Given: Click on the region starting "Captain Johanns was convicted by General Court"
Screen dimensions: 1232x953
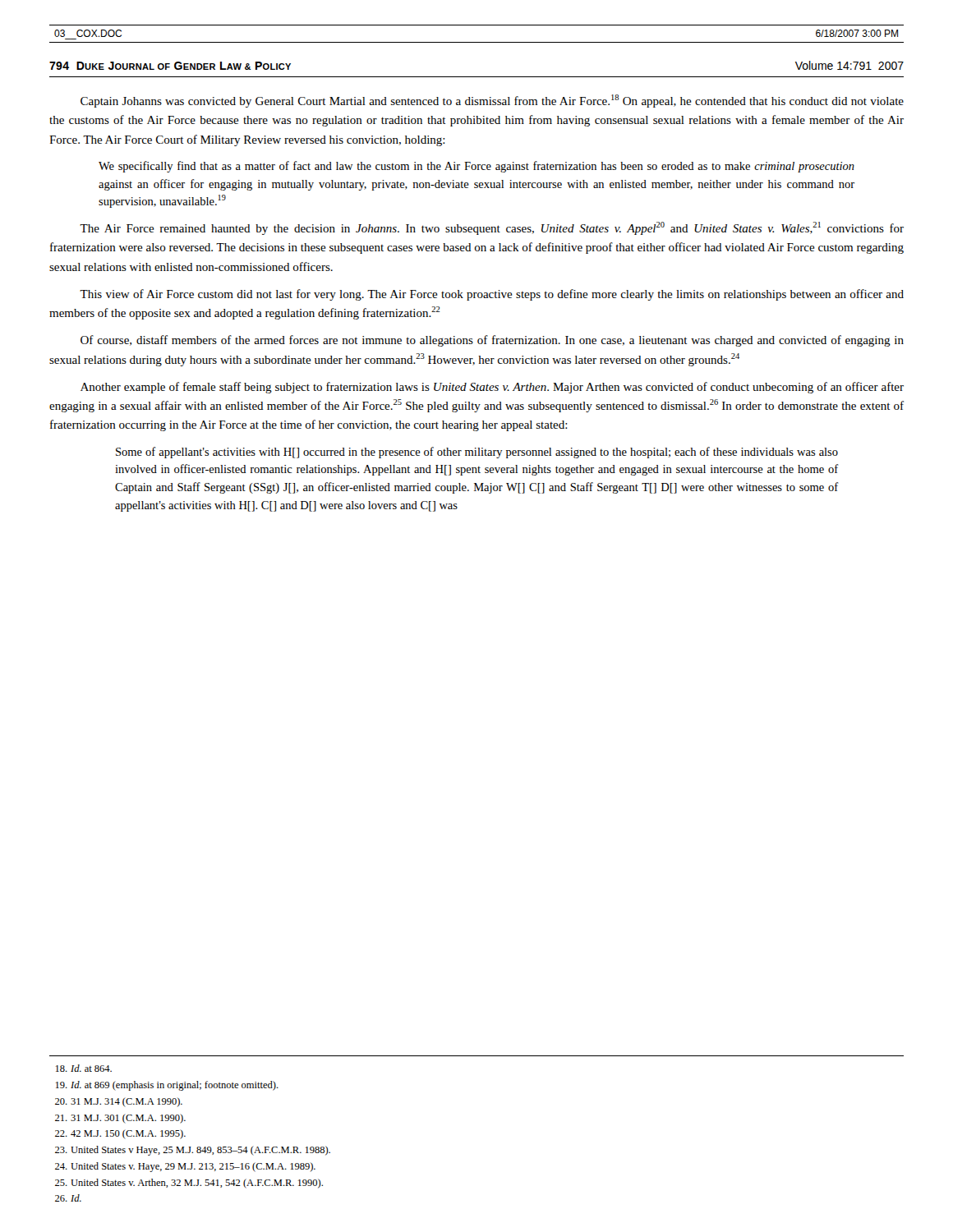Looking at the screenshot, I should [476, 121].
